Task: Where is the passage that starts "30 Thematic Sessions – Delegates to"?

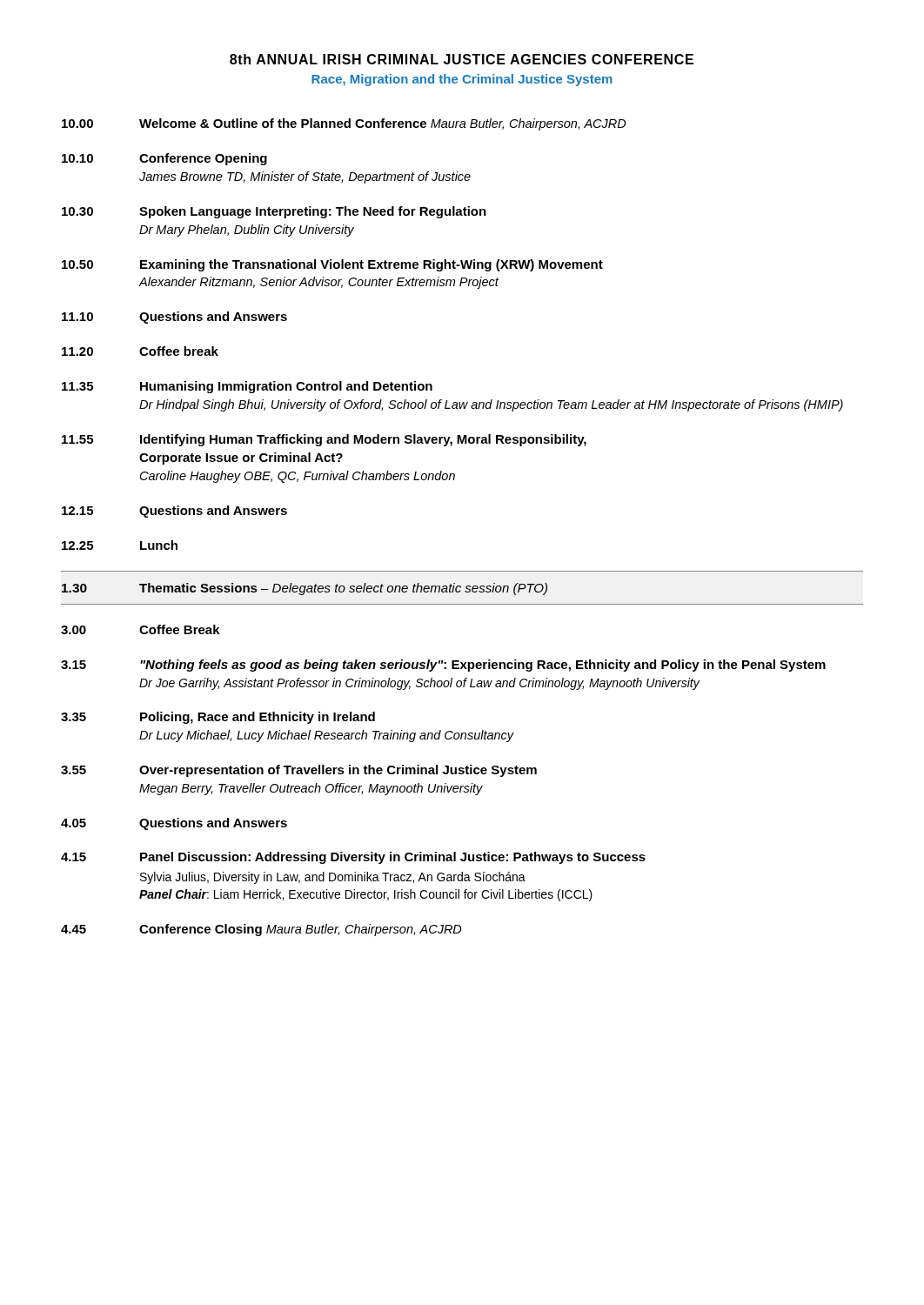Action: 462,588
